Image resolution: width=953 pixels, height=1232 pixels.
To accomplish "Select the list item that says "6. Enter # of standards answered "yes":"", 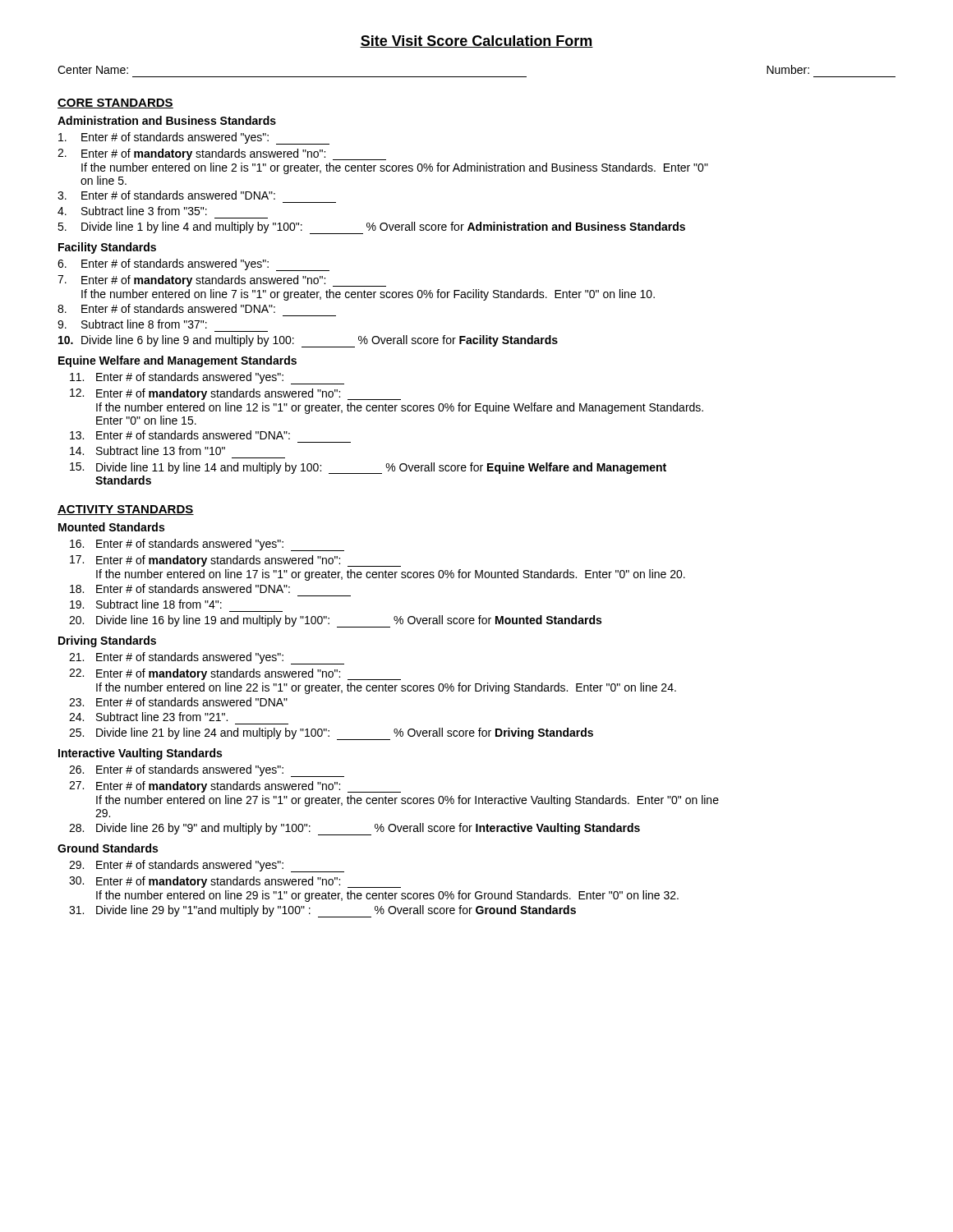I will 193,264.
